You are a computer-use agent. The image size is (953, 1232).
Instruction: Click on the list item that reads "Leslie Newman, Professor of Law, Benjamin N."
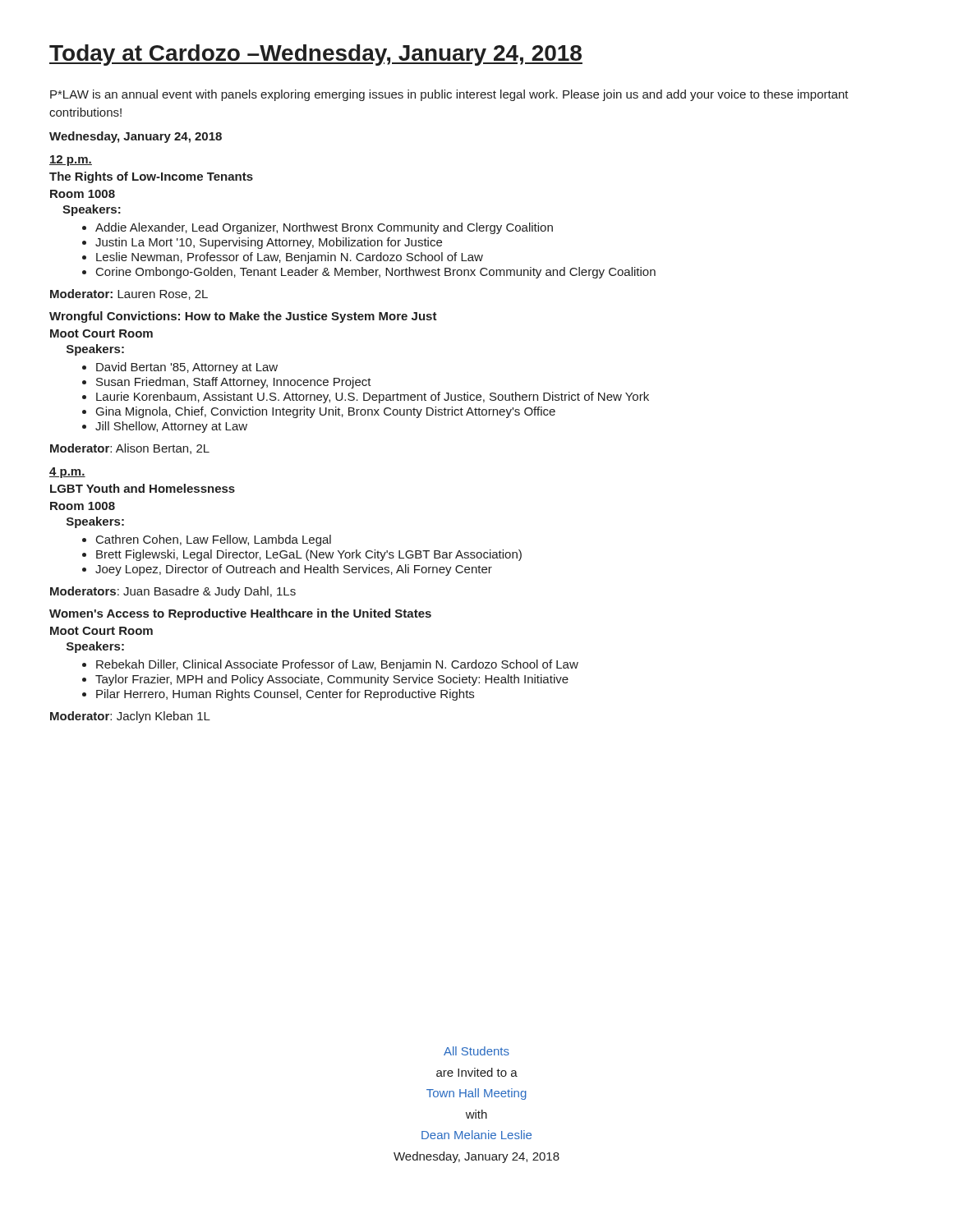(x=476, y=257)
